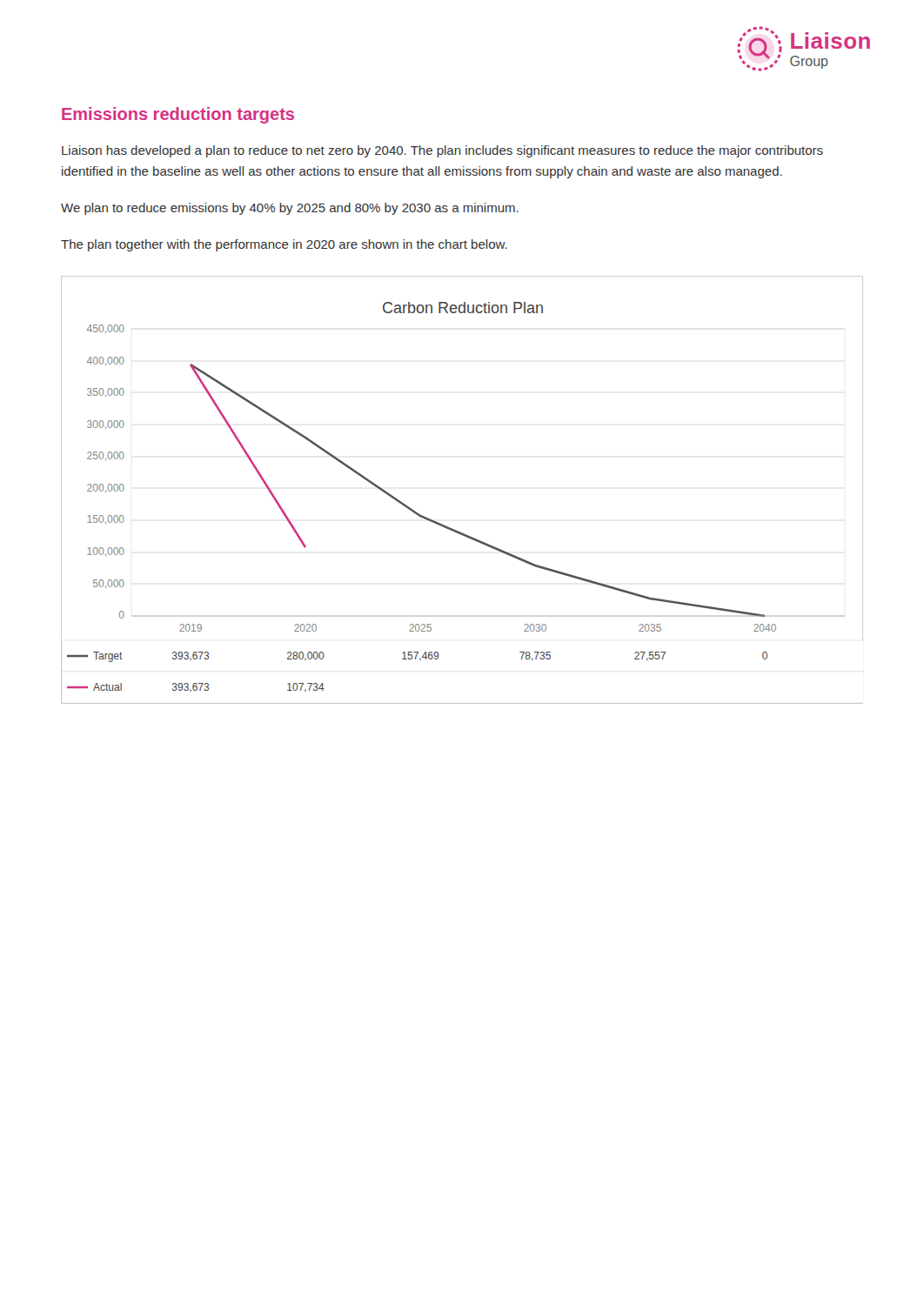Find the logo

[x=805, y=49]
